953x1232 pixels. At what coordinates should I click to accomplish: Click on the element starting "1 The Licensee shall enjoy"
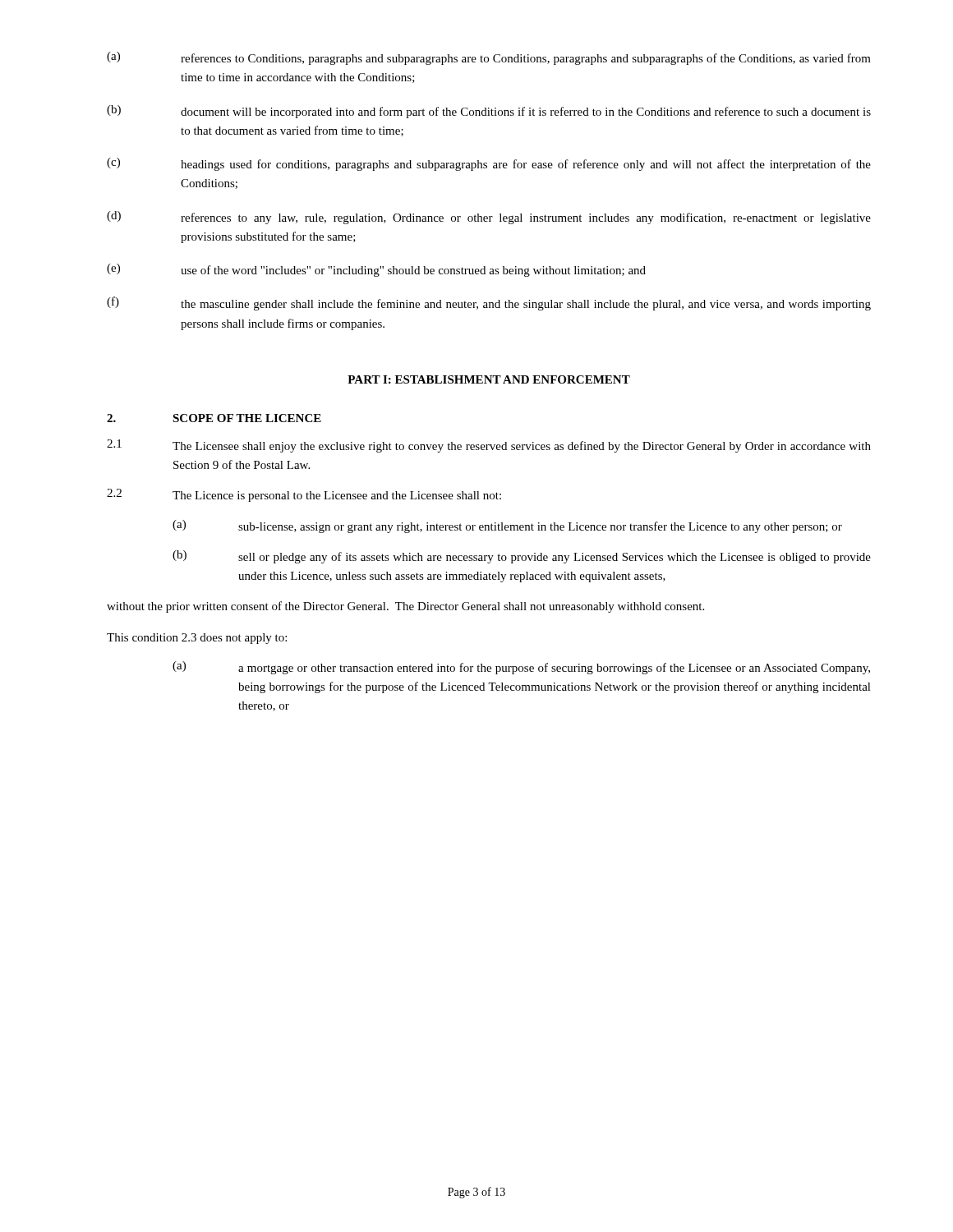tap(489, 456)
